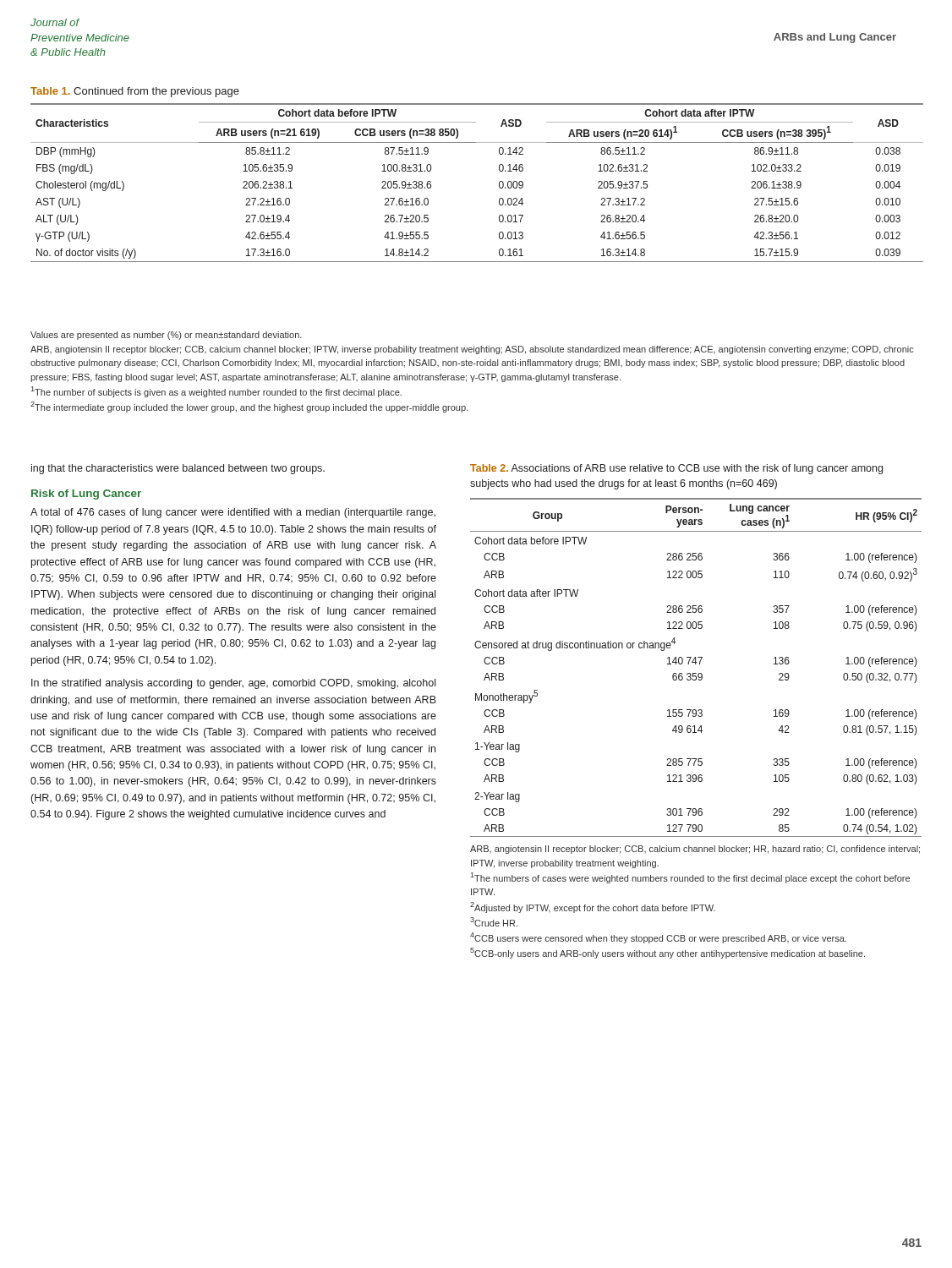Select the table that reads "CCB users (n=38"

coord(477,183)
